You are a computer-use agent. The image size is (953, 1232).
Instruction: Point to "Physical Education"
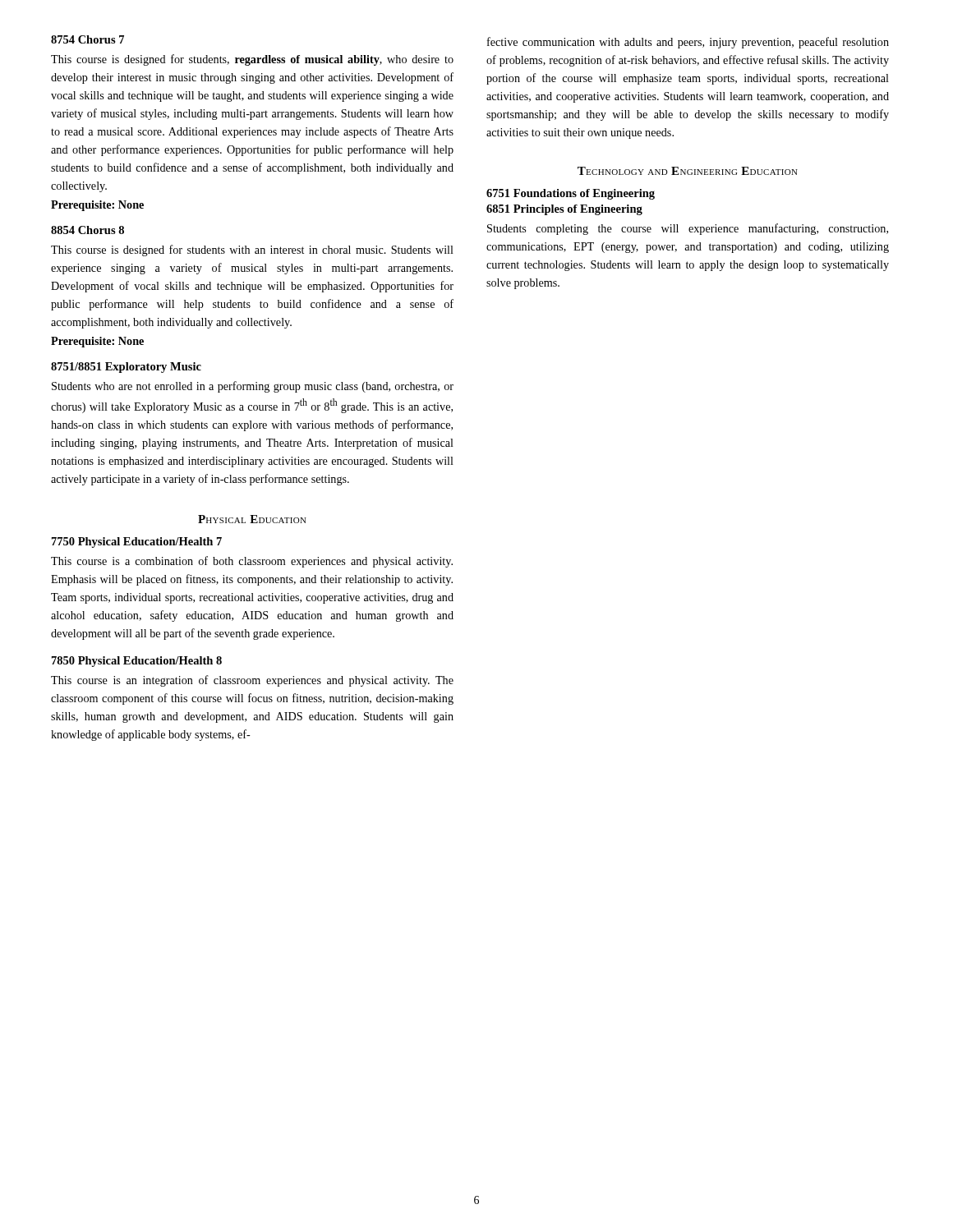point(252,519)
